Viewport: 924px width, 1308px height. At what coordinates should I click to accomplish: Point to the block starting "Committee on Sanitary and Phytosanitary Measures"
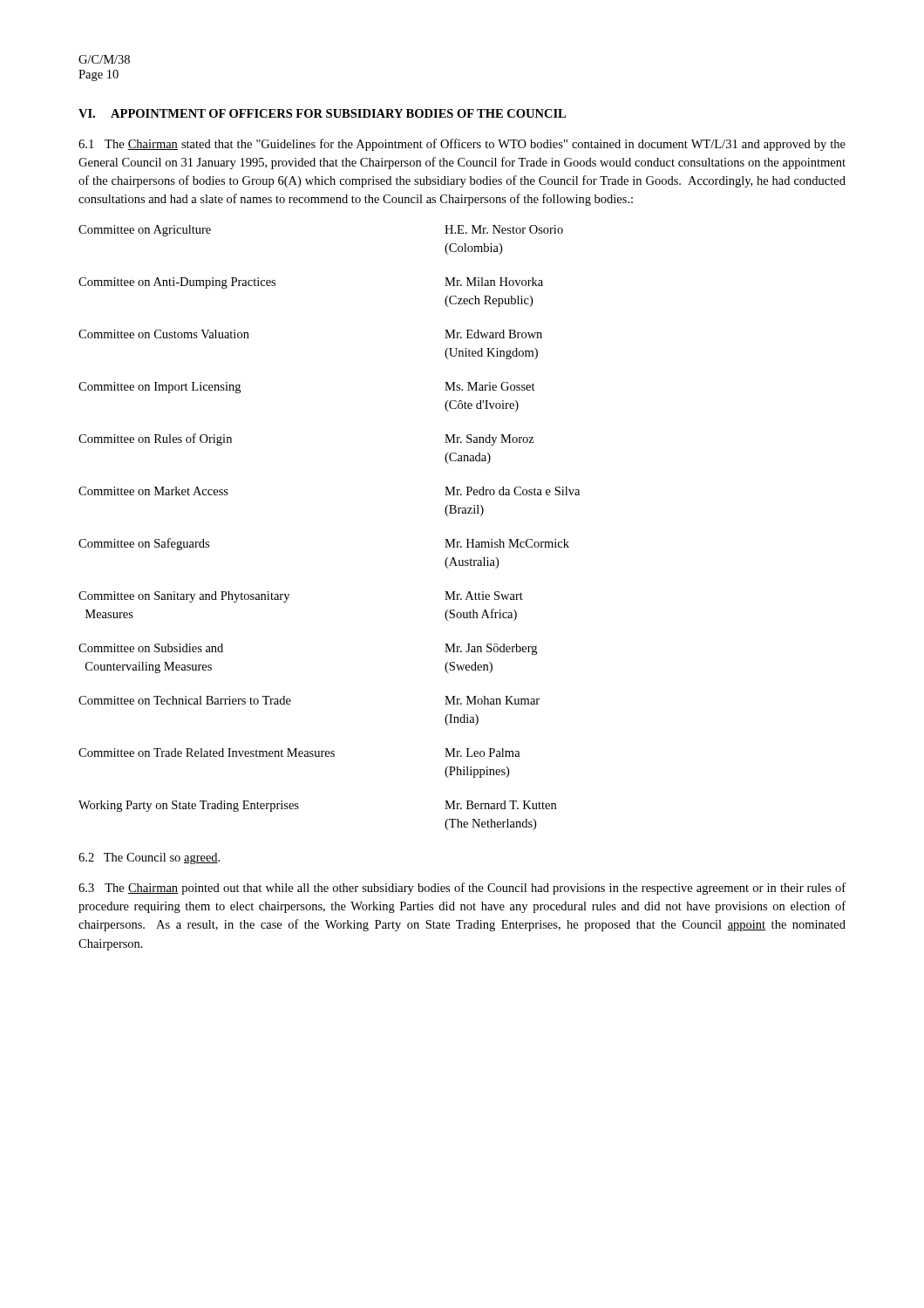[x=462, y=605]
